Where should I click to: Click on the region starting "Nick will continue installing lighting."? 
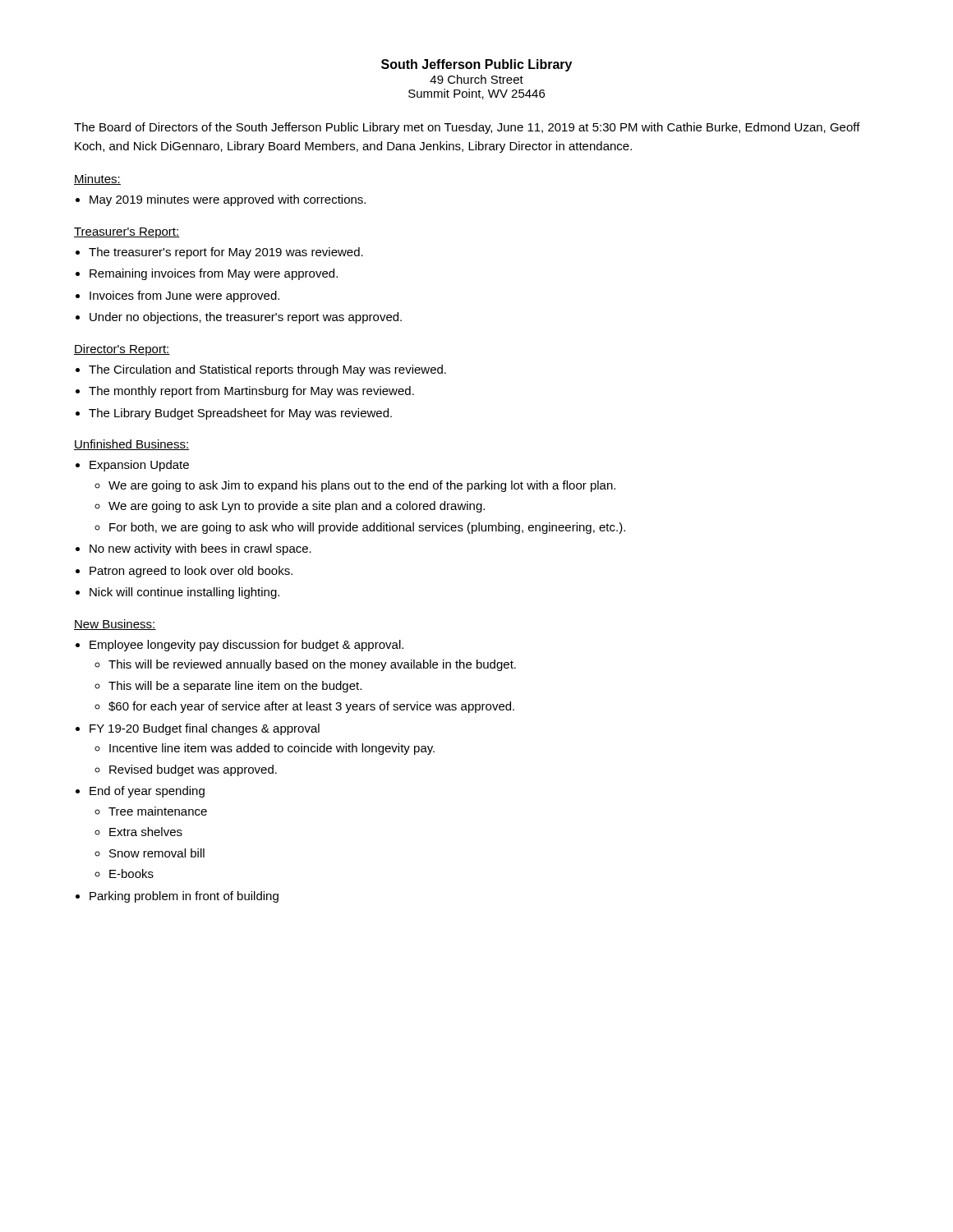tap(185, 592)
